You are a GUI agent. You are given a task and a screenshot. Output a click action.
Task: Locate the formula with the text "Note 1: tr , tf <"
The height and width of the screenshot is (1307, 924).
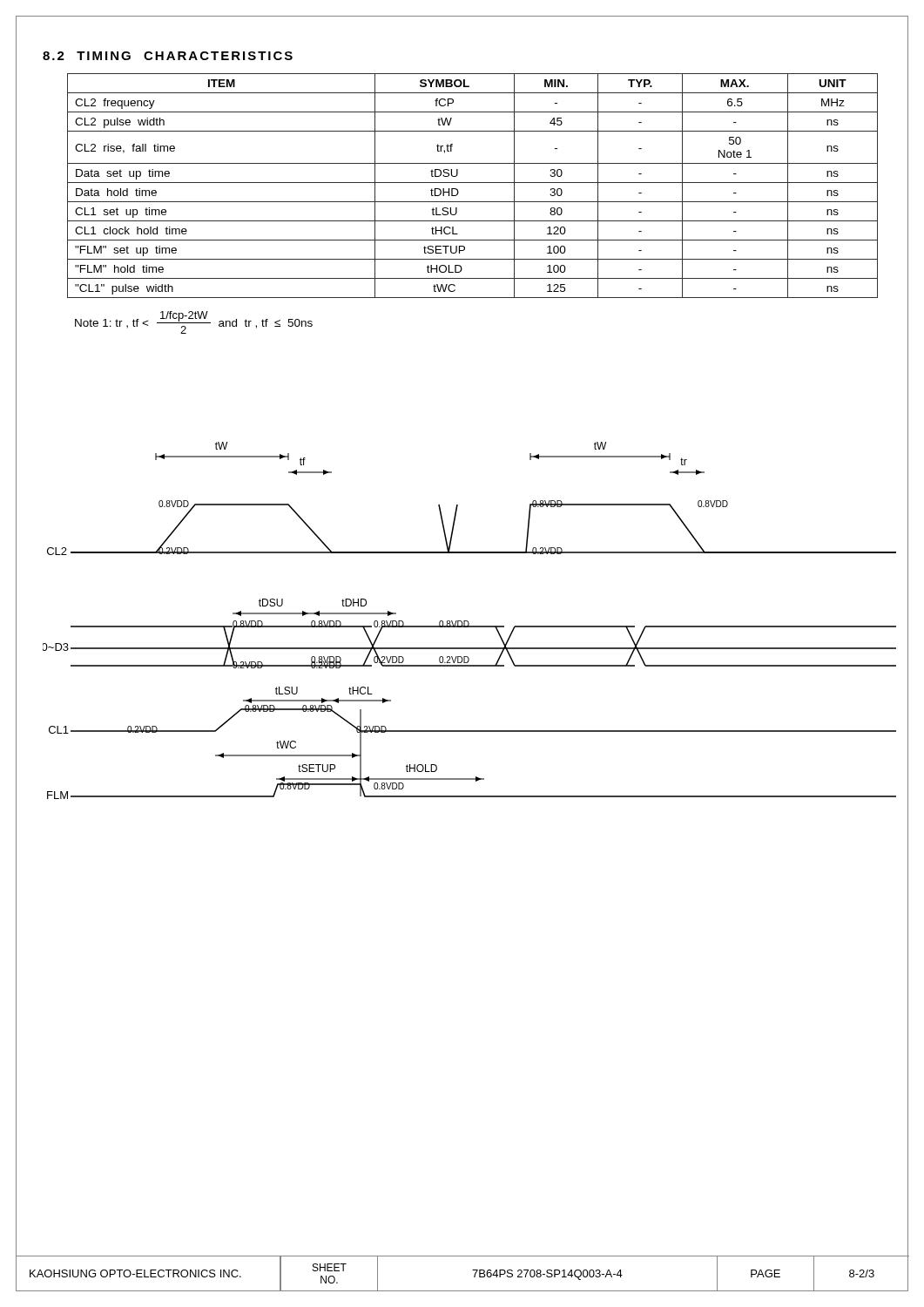(x=193, y=323)
